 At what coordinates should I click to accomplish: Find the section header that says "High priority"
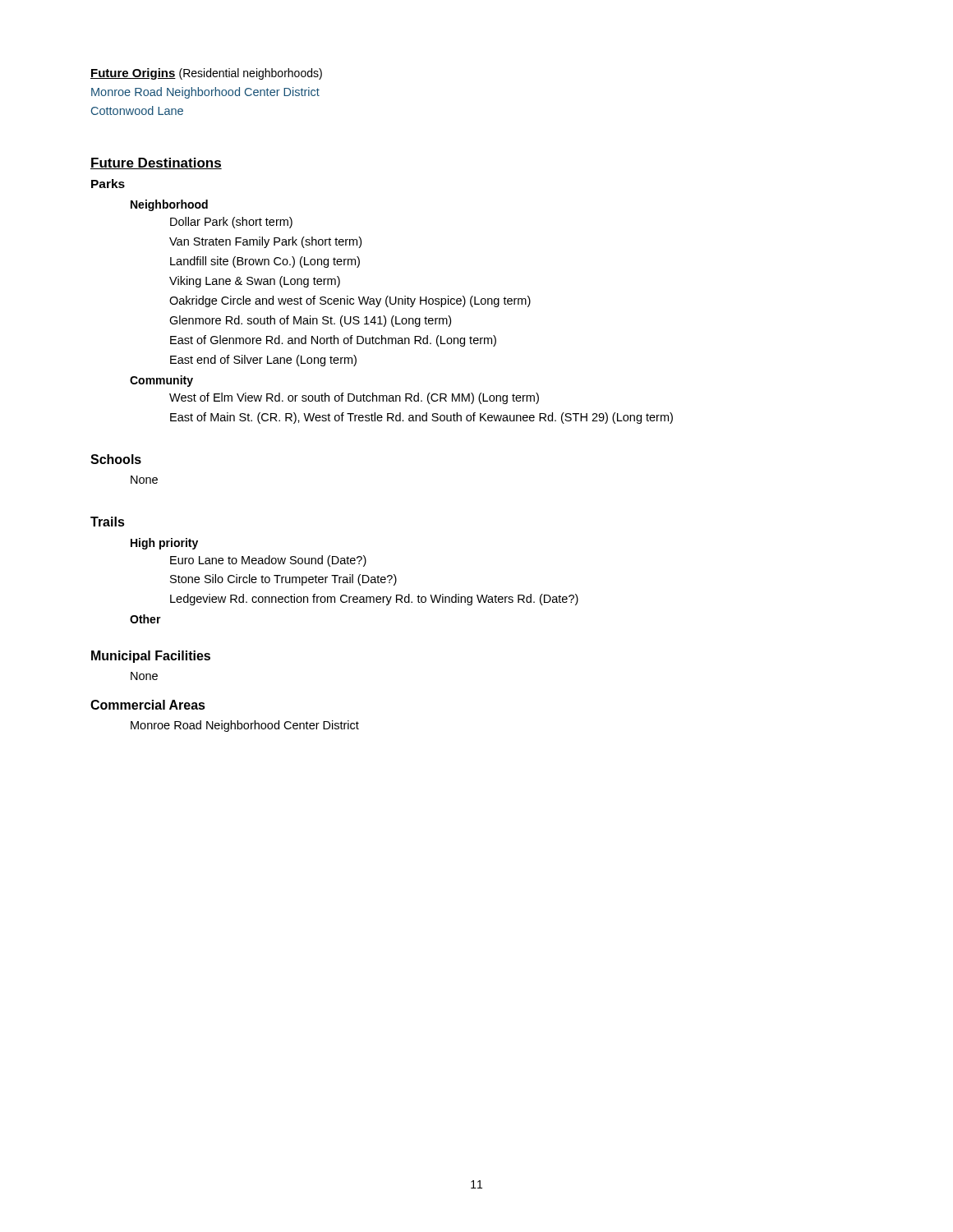tap(164, 543)
